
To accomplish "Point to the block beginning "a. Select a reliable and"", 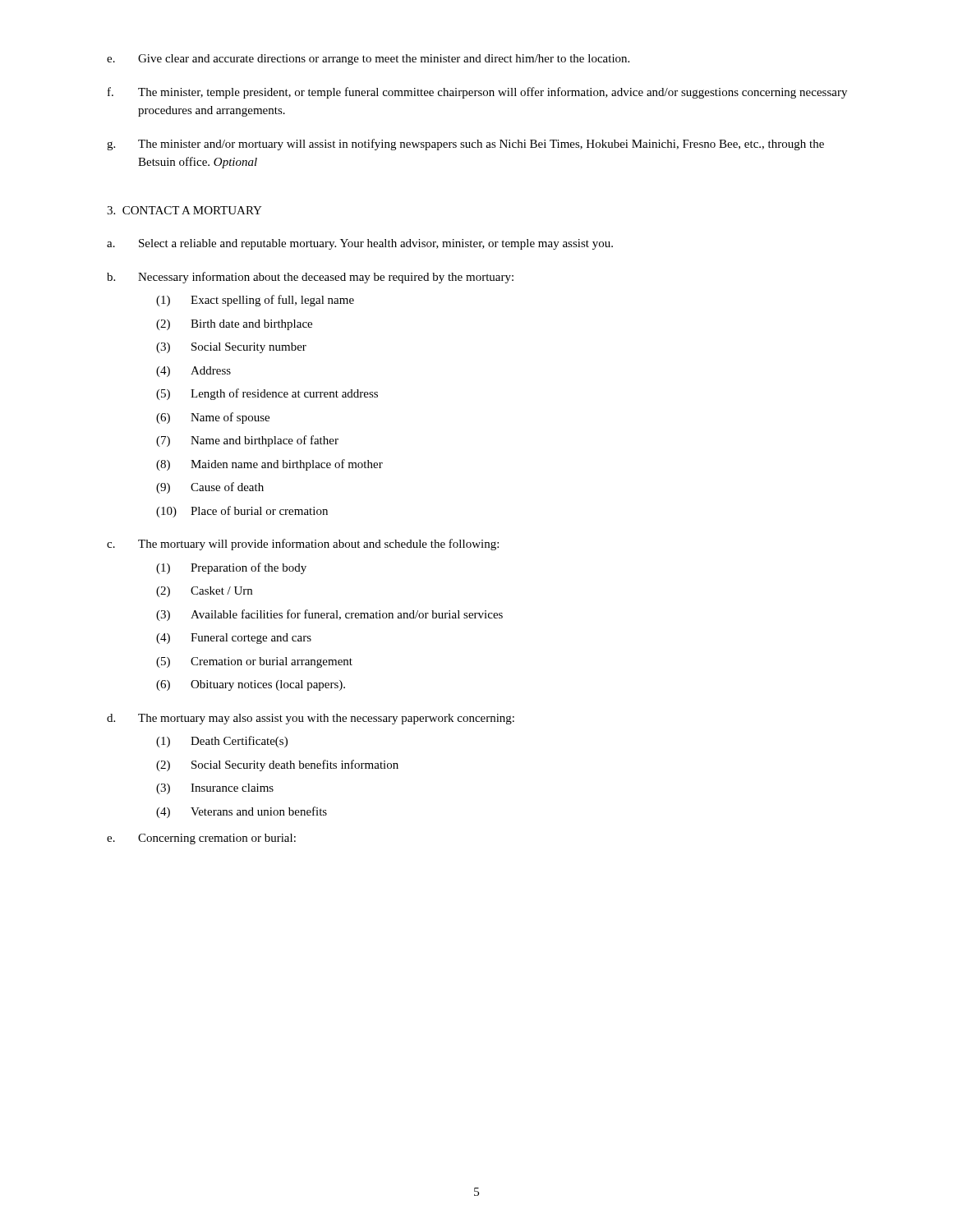I will (x=485, y=243).
